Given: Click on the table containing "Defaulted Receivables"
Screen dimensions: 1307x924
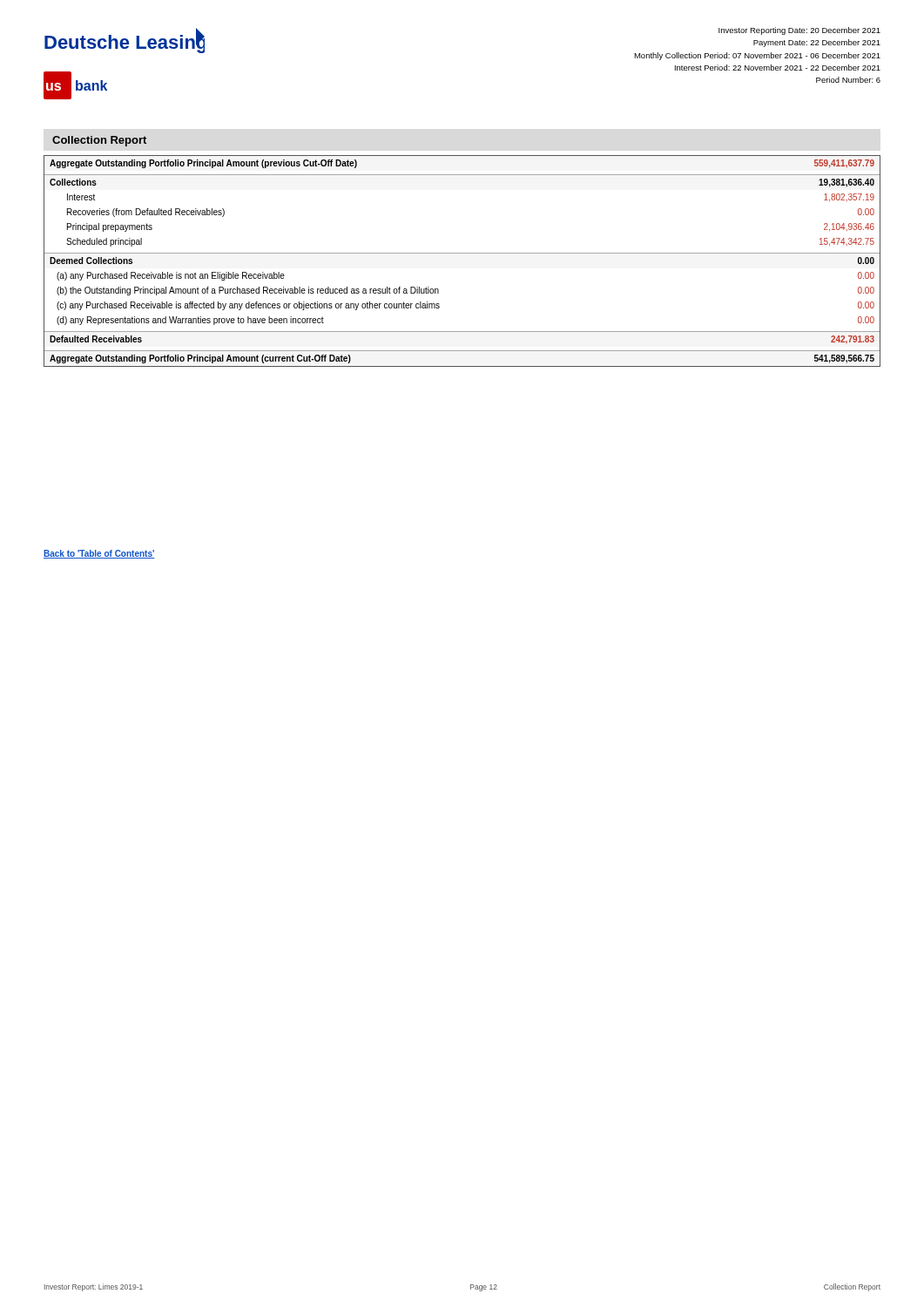Looking at the screenshot, I should click(x=462, y=261).
